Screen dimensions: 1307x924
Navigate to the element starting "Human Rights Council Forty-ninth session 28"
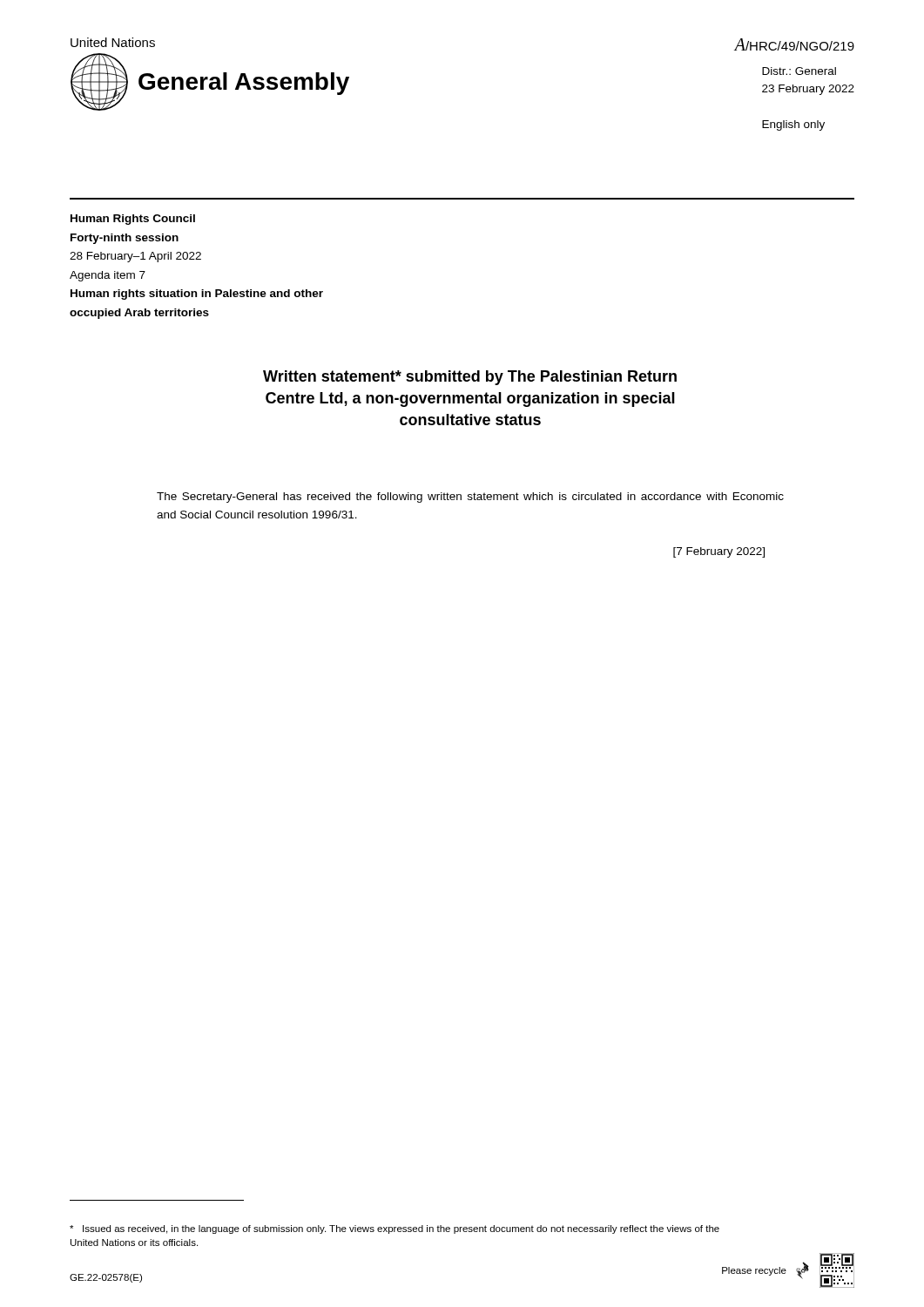click(196, 265)
